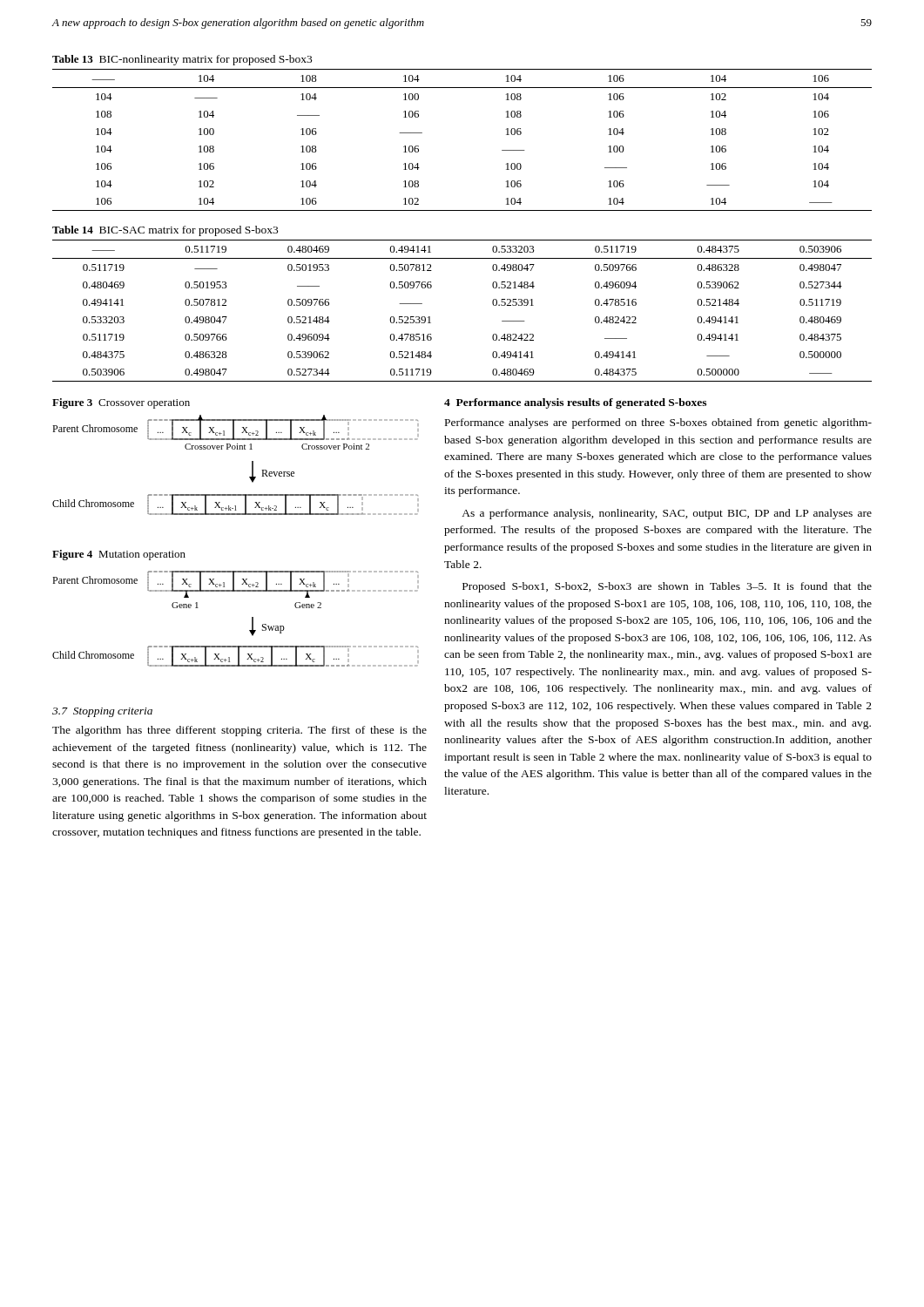
Task: Where does it say "3.7 Stopping criteria"?
Action: 103,711
